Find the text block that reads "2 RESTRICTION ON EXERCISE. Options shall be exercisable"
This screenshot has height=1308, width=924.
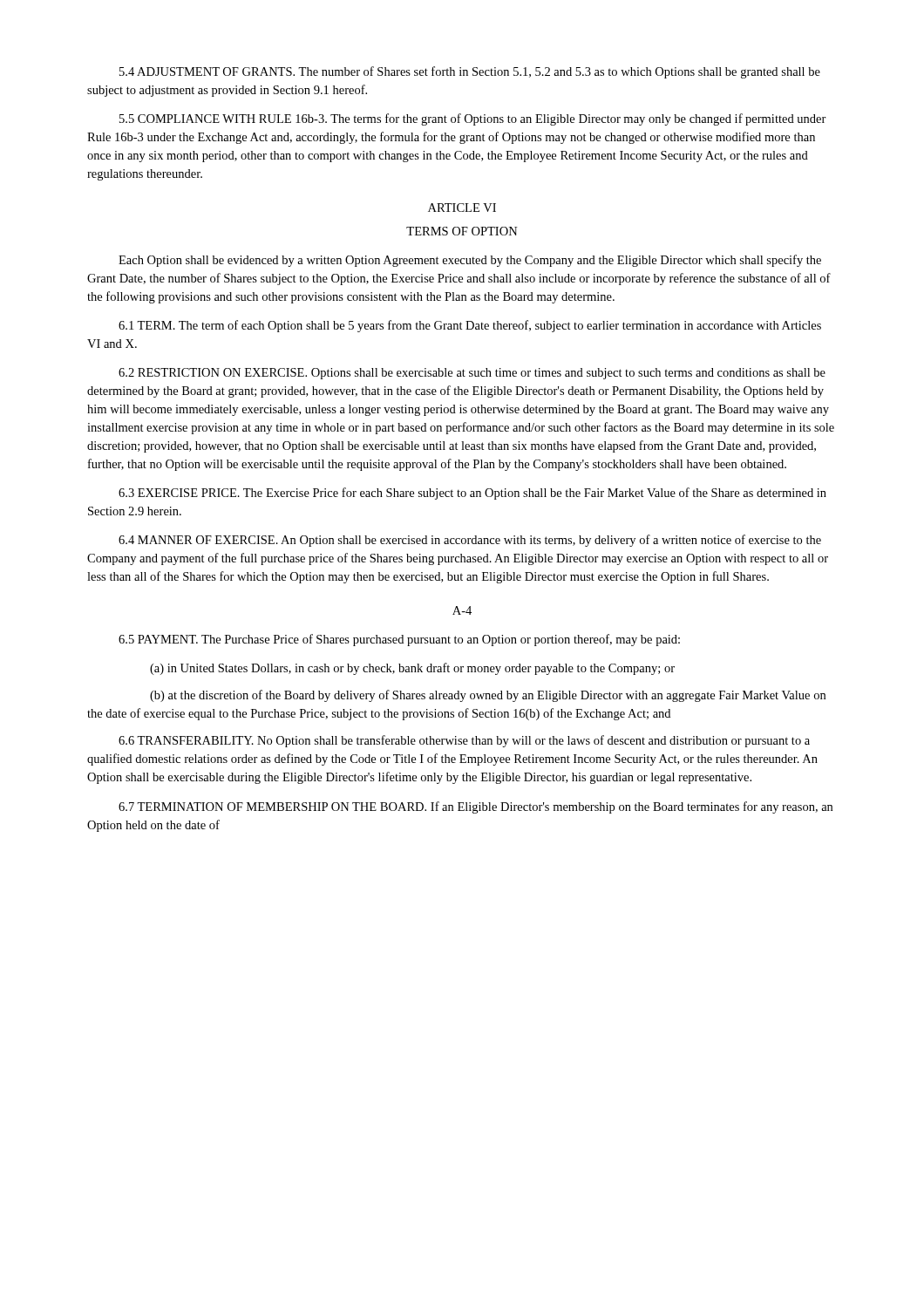coord(461,418)
